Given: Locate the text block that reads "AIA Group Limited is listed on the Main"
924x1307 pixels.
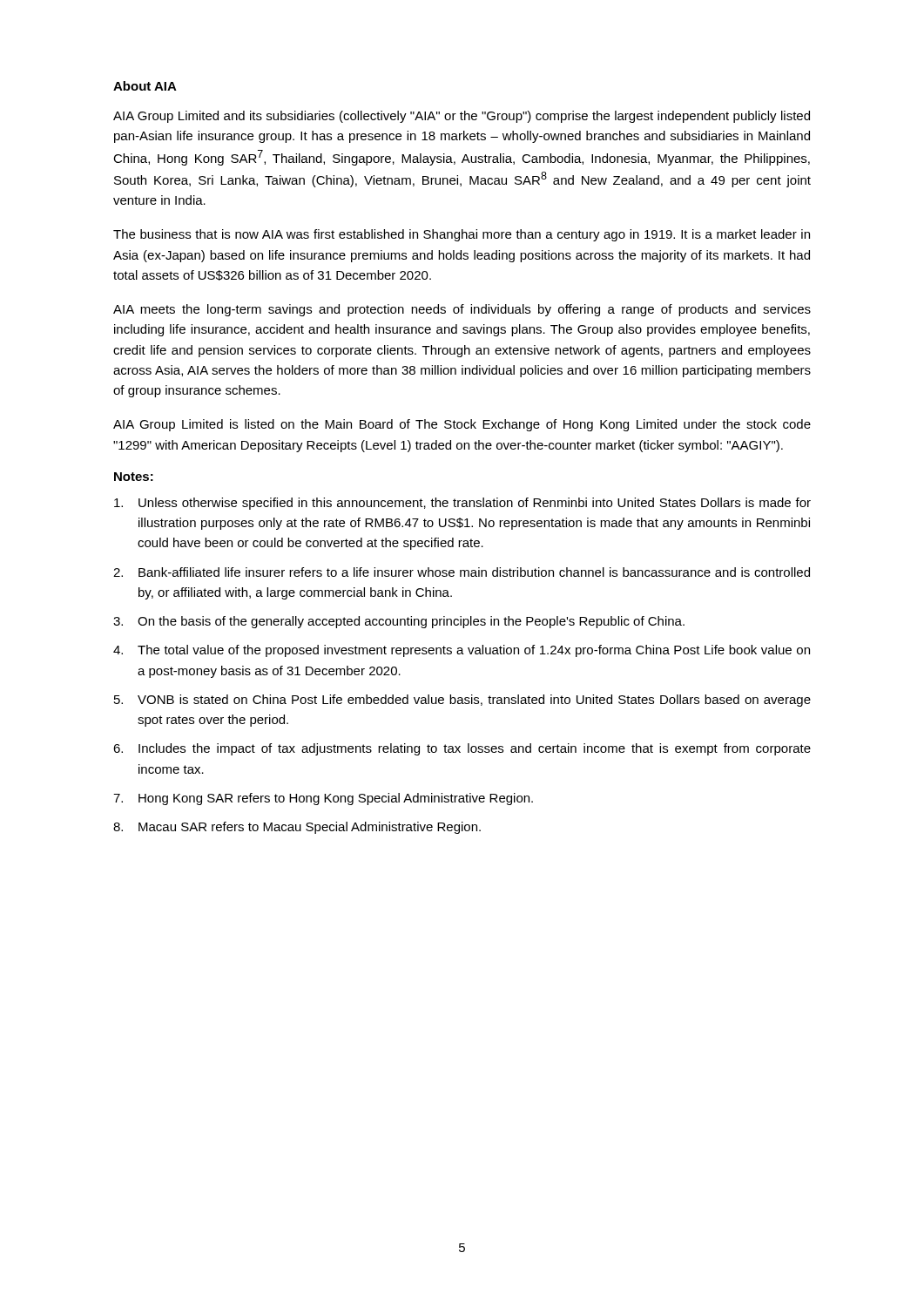Looking at the screenshot, I should click(x=462, y=434).
